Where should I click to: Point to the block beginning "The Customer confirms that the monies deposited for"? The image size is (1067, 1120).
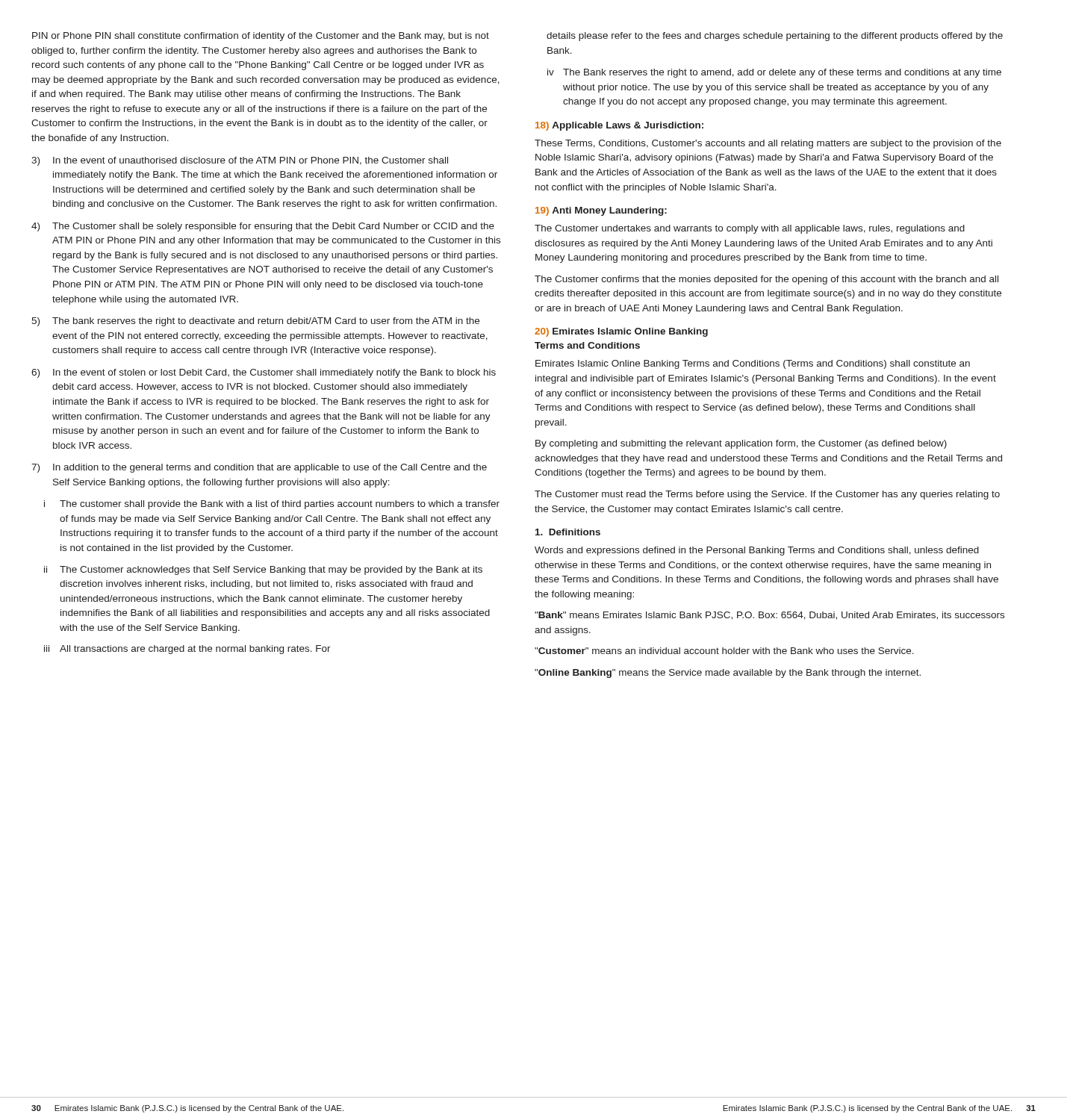(768, 293)
